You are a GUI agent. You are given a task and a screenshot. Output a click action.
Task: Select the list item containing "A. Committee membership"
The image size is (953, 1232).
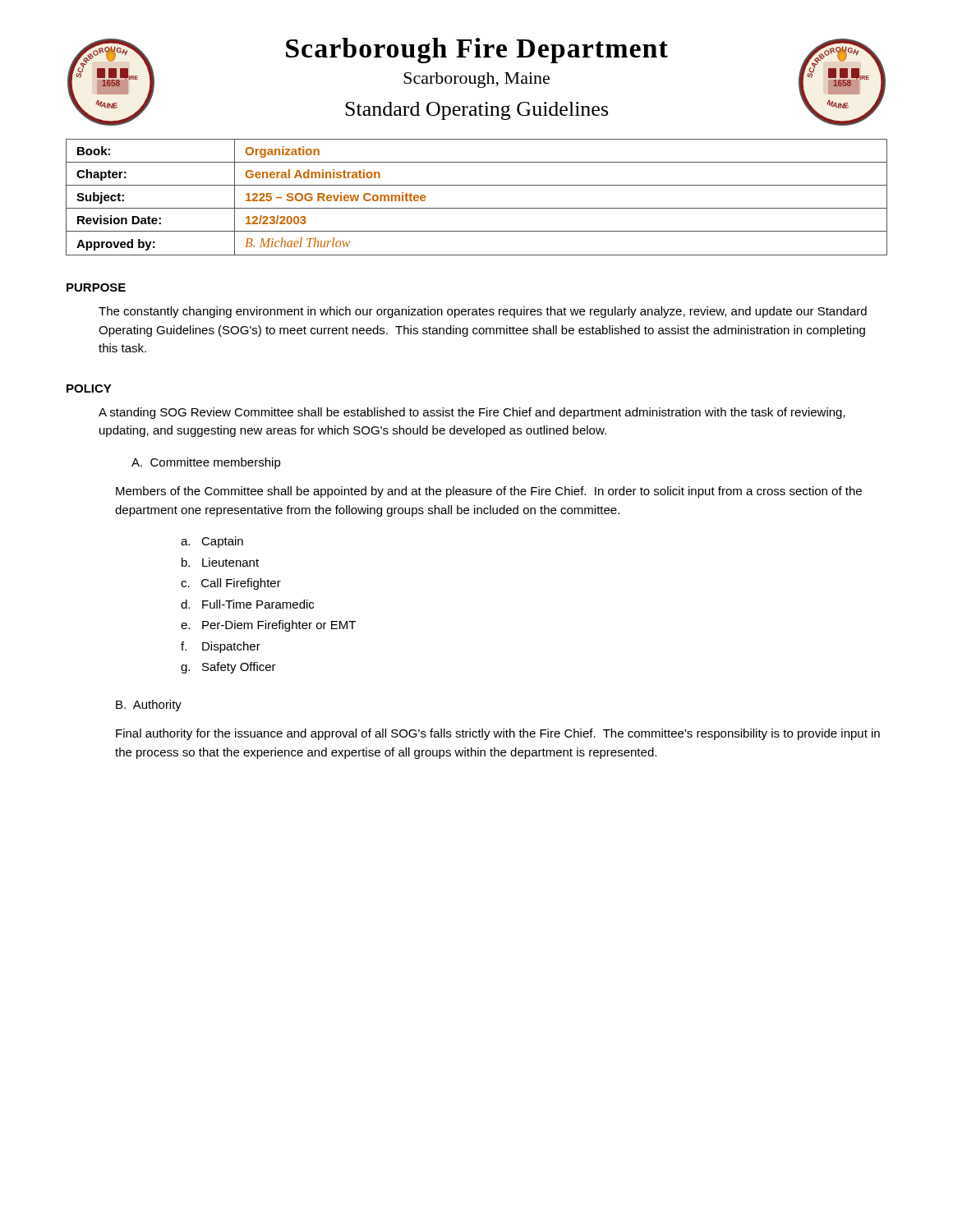(206, 462)
